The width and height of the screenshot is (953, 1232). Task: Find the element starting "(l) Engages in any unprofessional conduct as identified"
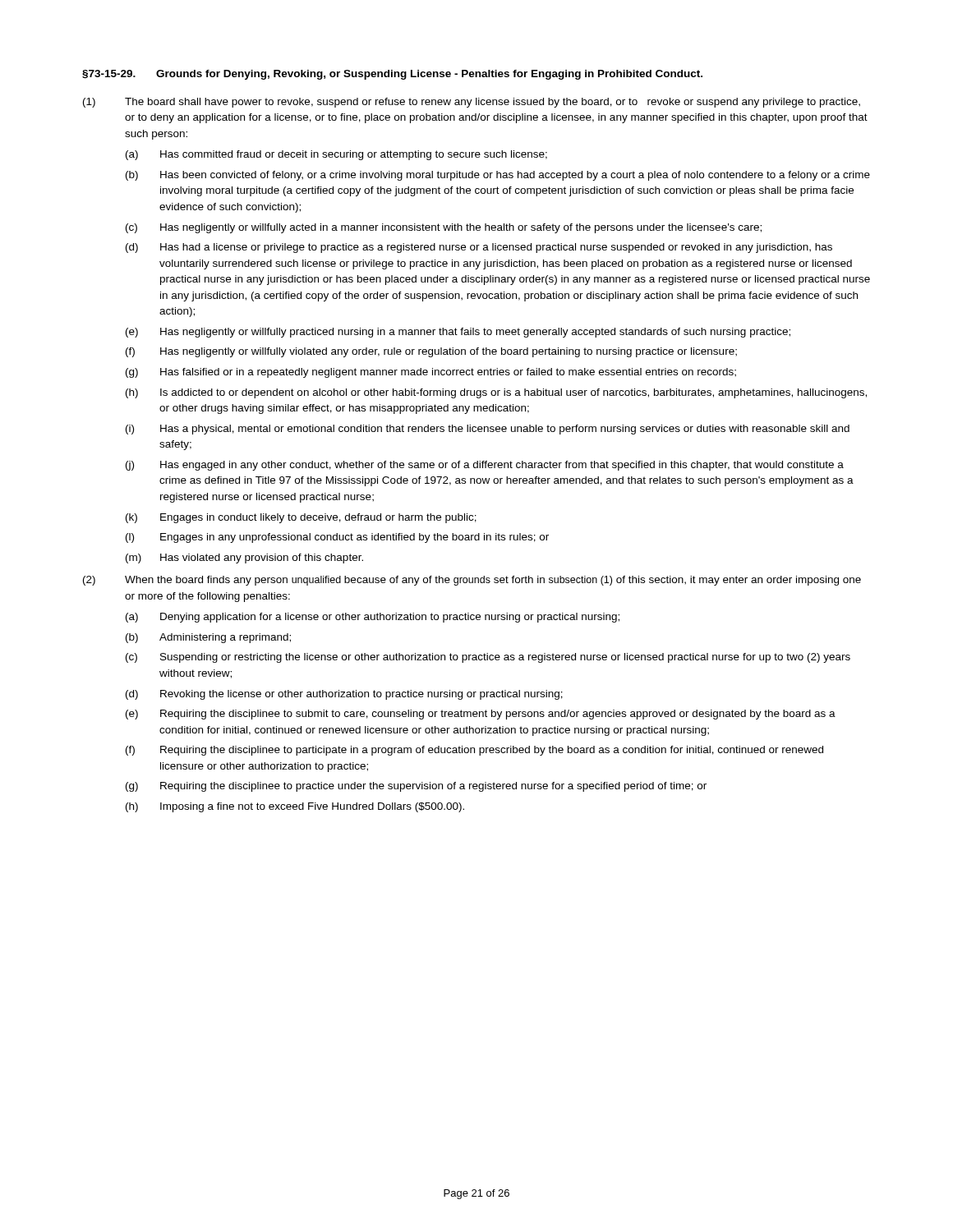498,537
